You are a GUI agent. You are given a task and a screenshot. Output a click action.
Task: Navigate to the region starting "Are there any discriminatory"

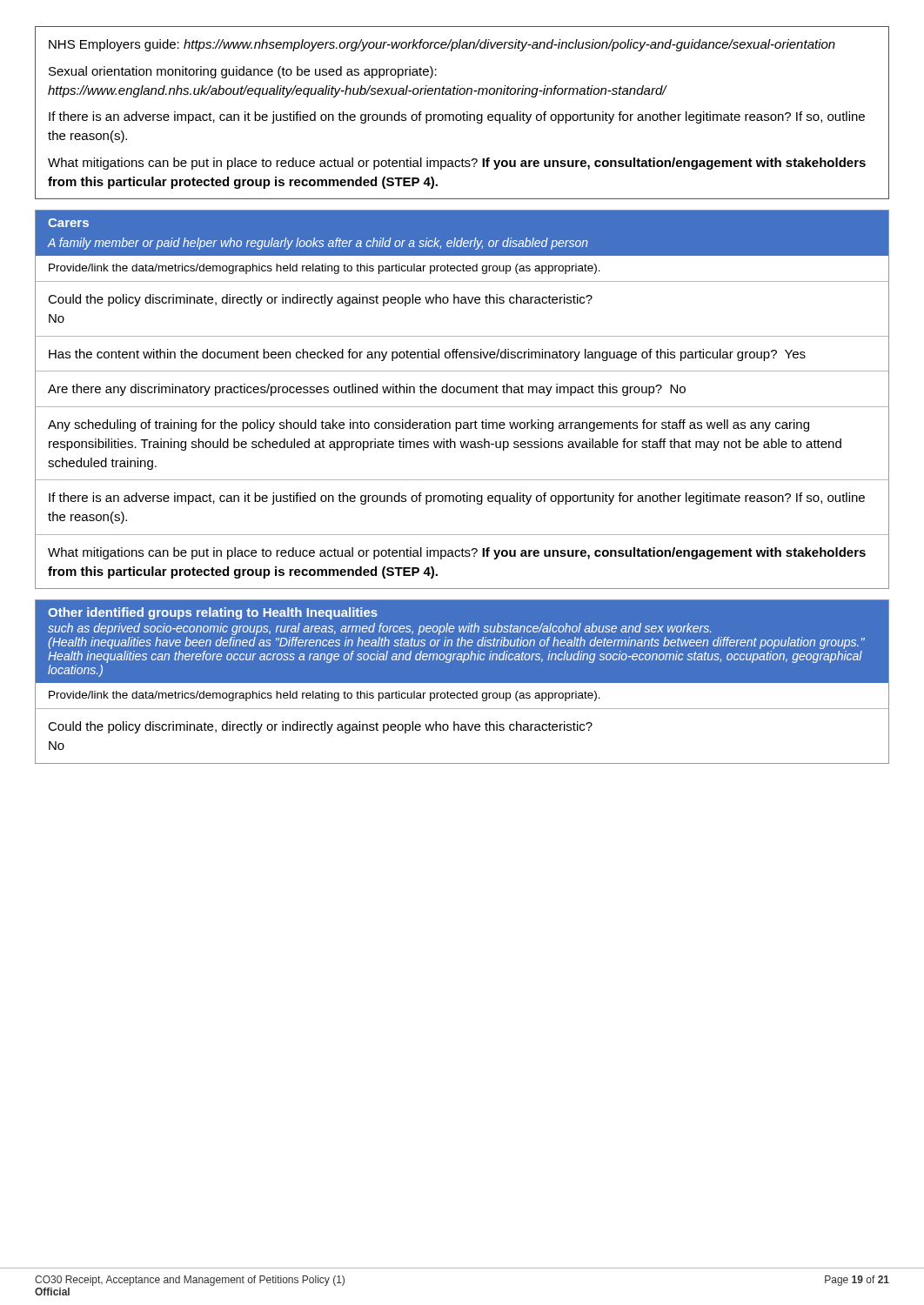click(x=367, y=389)
